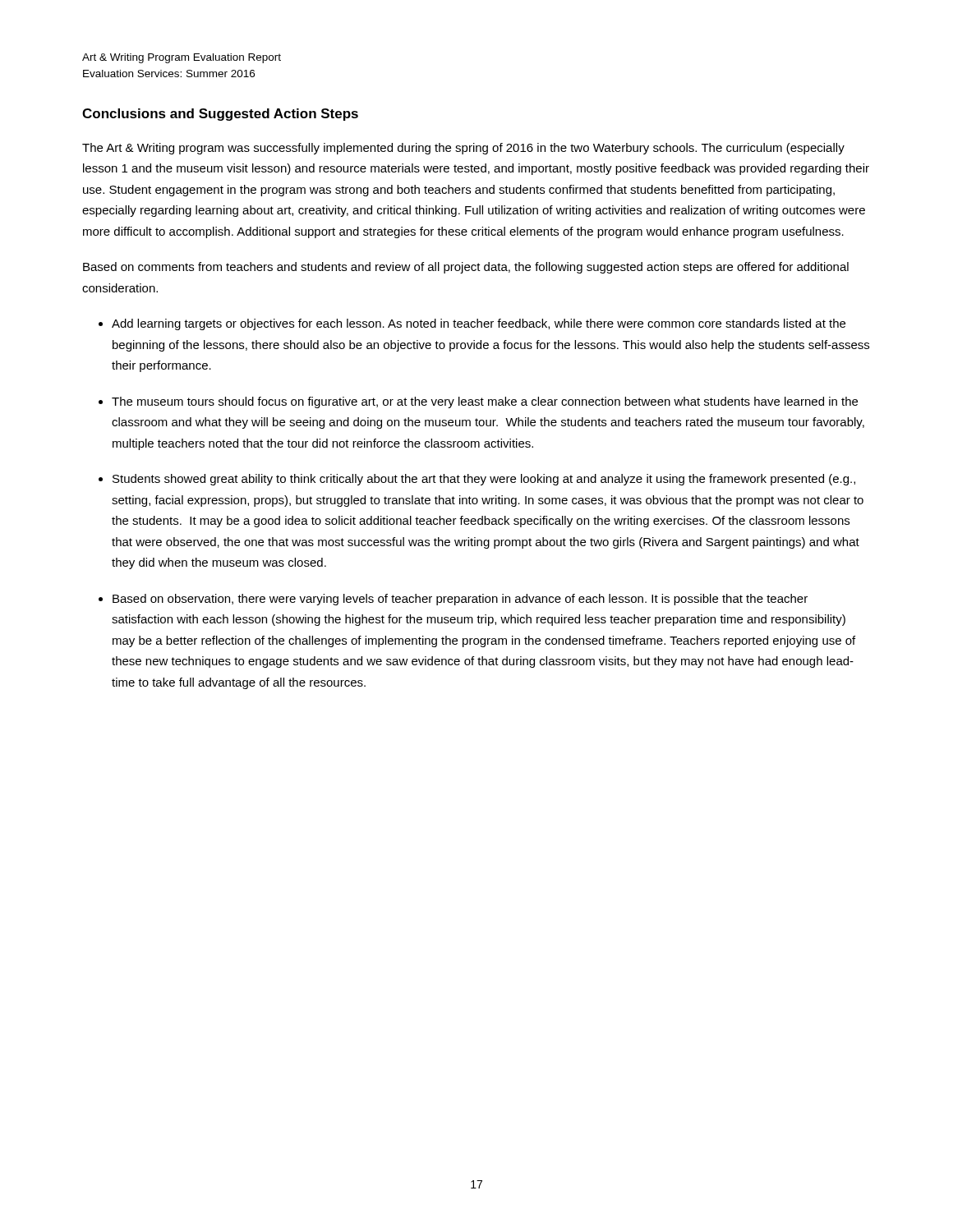Find the text block starting "Based on observation, there"
953x1232 pixels.
point(484,640)
